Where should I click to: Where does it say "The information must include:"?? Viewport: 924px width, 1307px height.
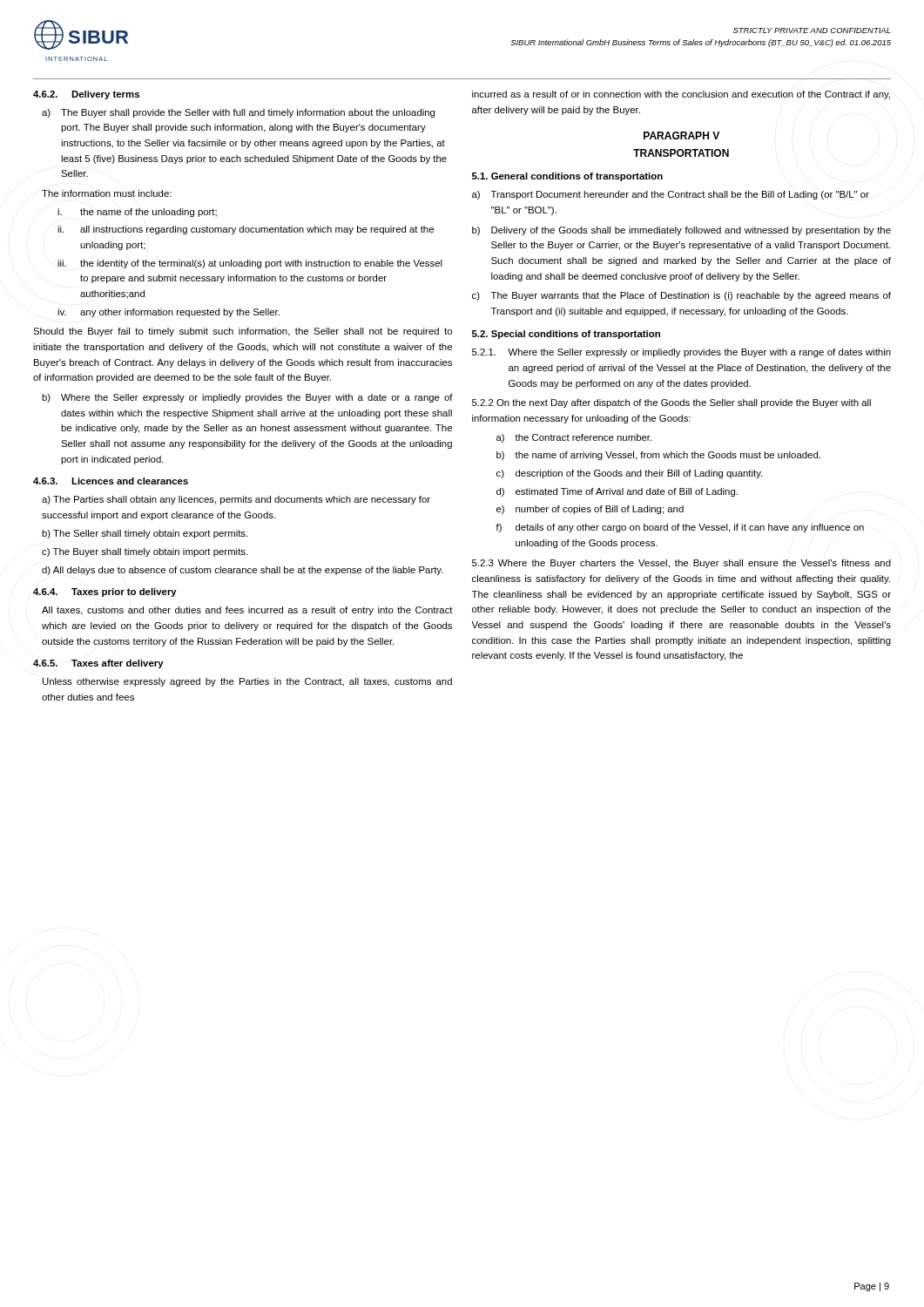point(107,193)
